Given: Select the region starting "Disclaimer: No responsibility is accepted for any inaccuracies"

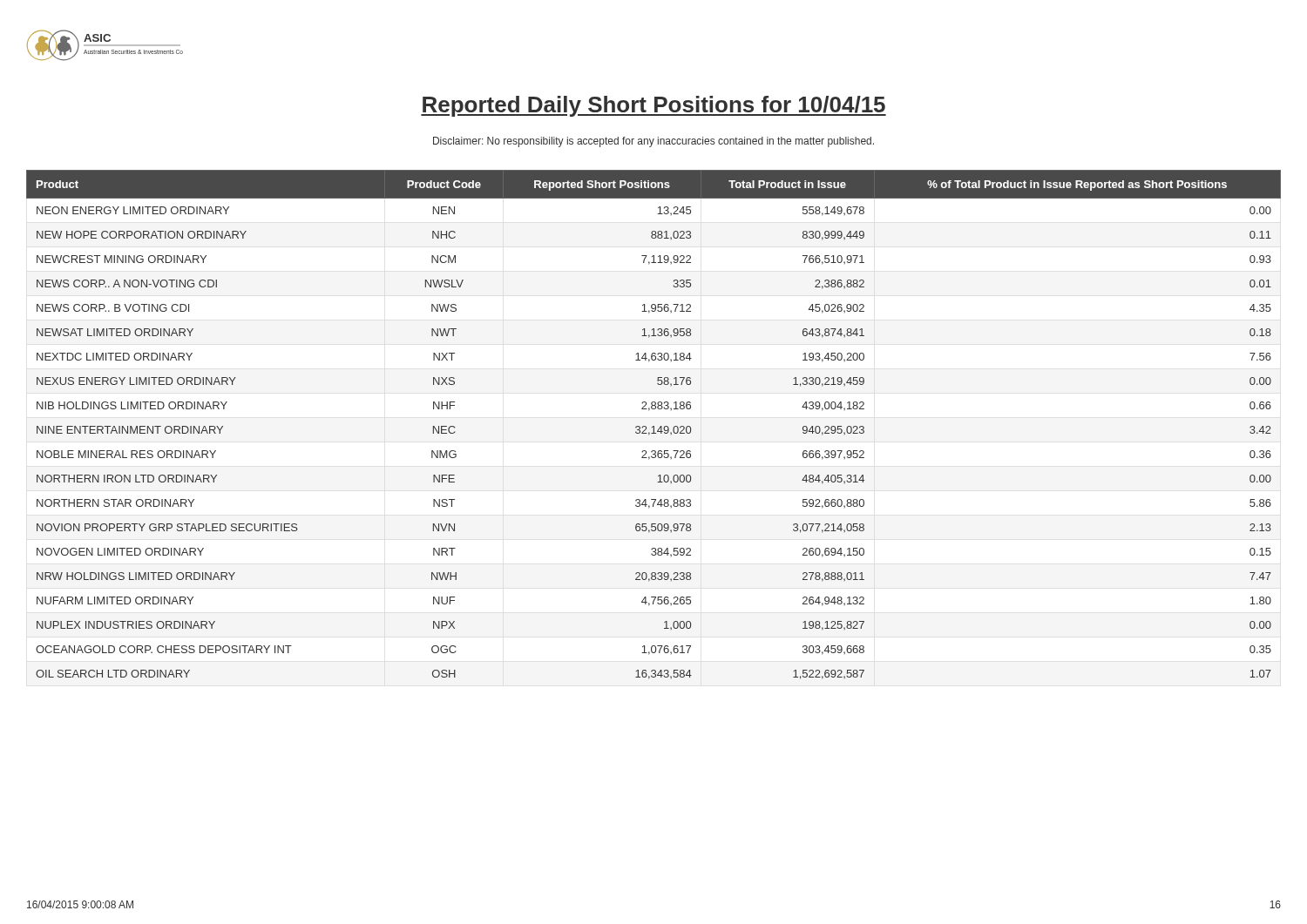Looking at the screenshot, I should click(654, 141).
